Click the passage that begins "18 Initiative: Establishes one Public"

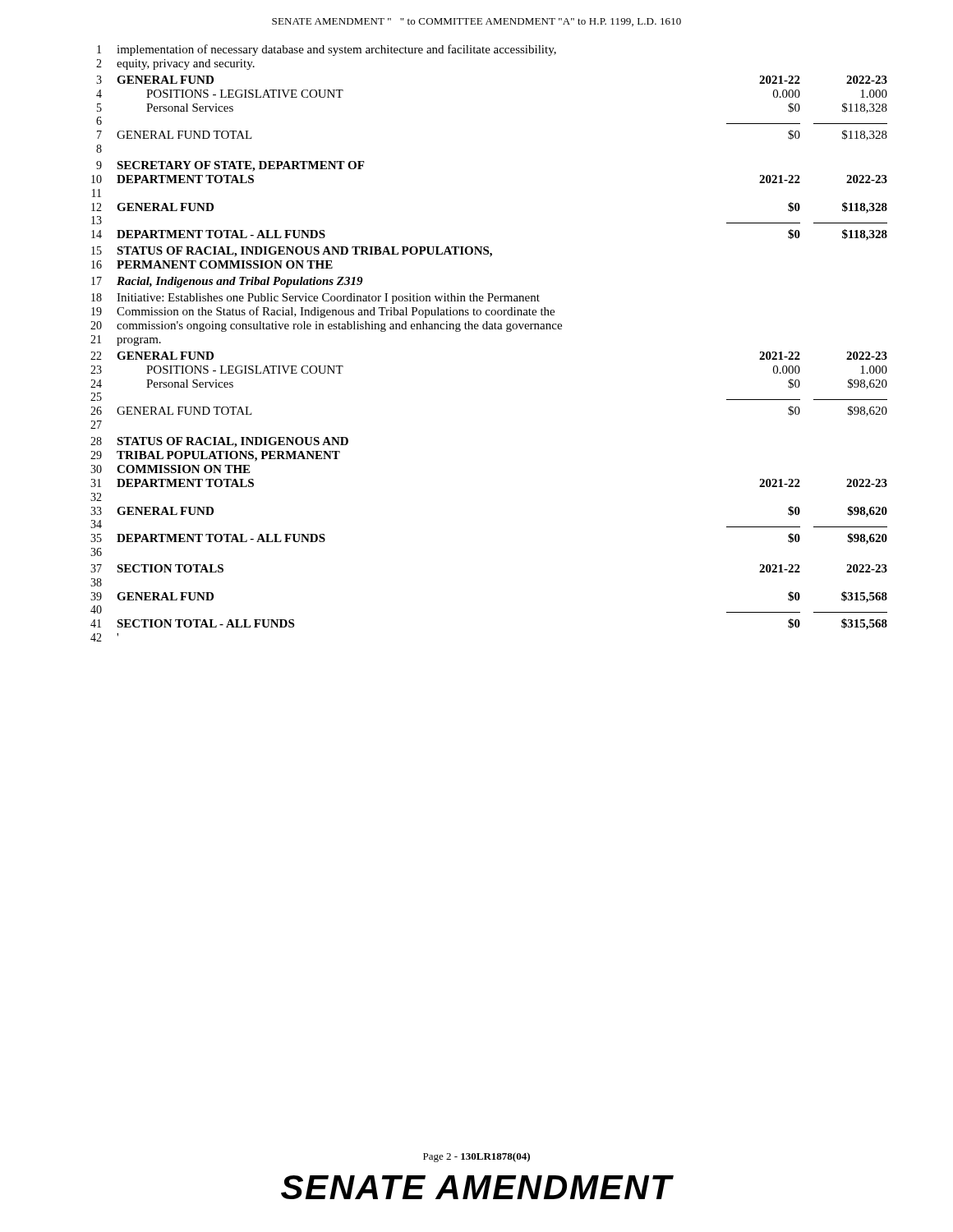click(x=476, y=319)
